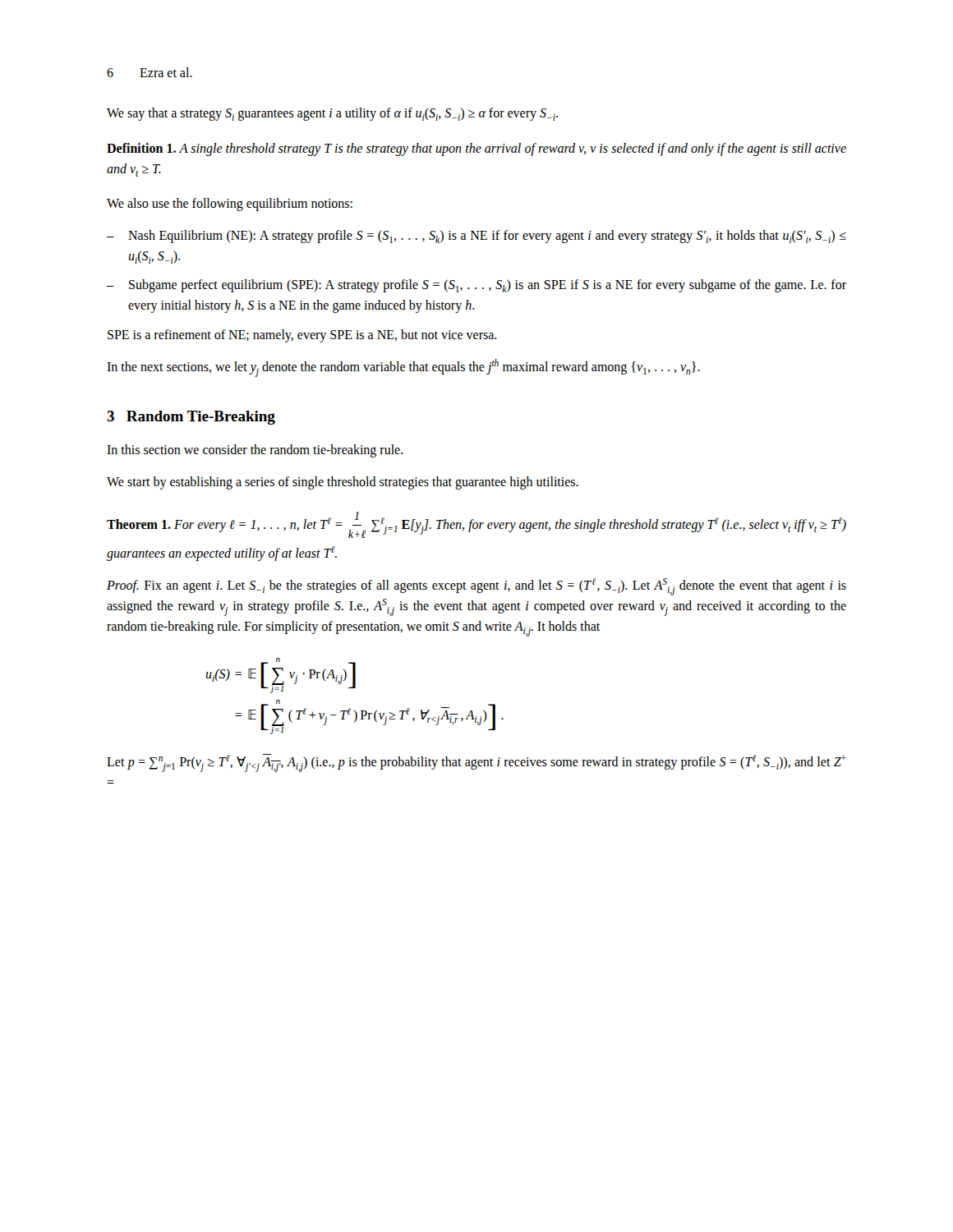Point to the element starting "Theorem 1. For"
This screenshot has width=953, height=1232.
(x=476, y=536)
